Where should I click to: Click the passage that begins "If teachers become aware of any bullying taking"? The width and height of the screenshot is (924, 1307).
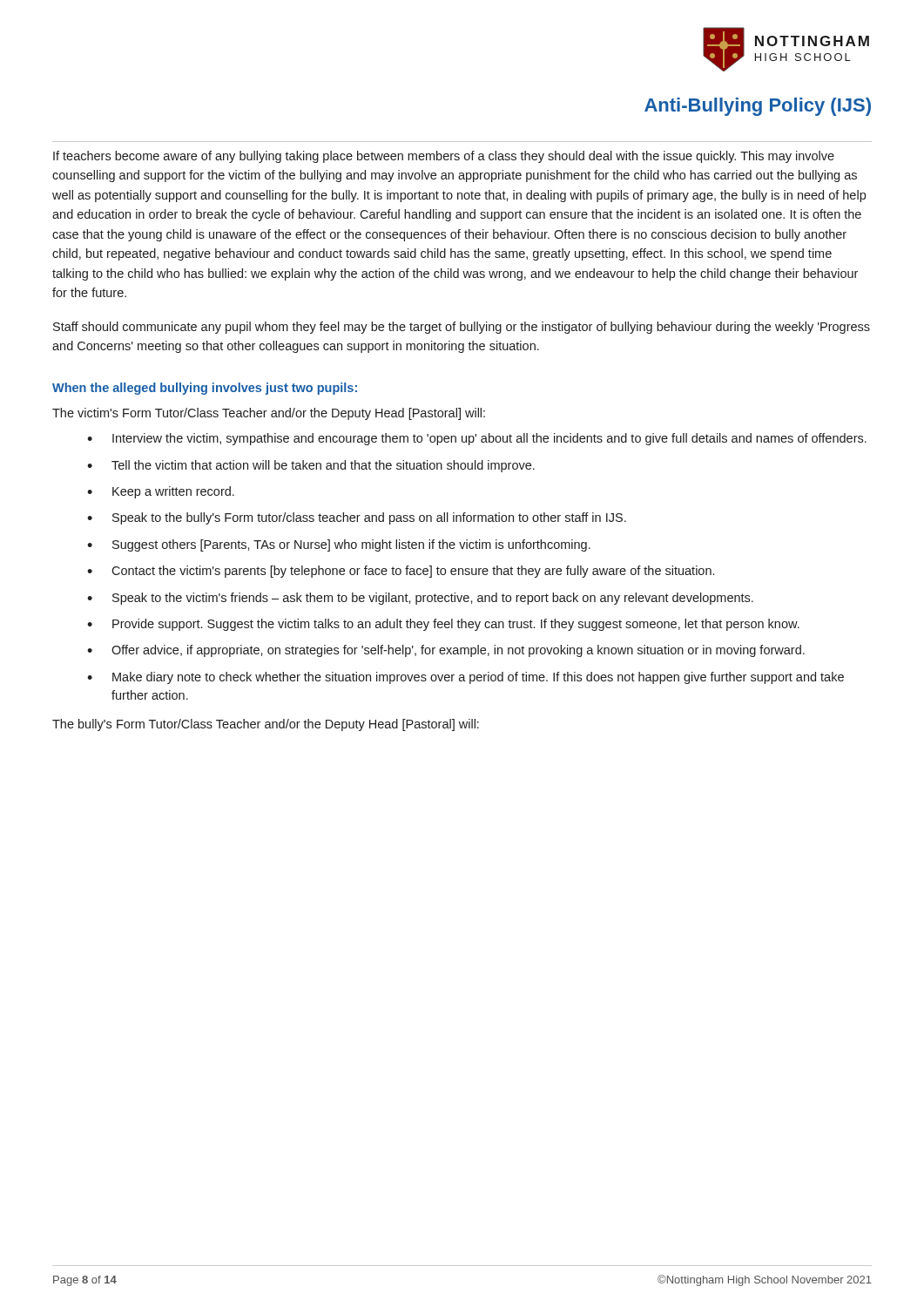[x=459, y=224]
